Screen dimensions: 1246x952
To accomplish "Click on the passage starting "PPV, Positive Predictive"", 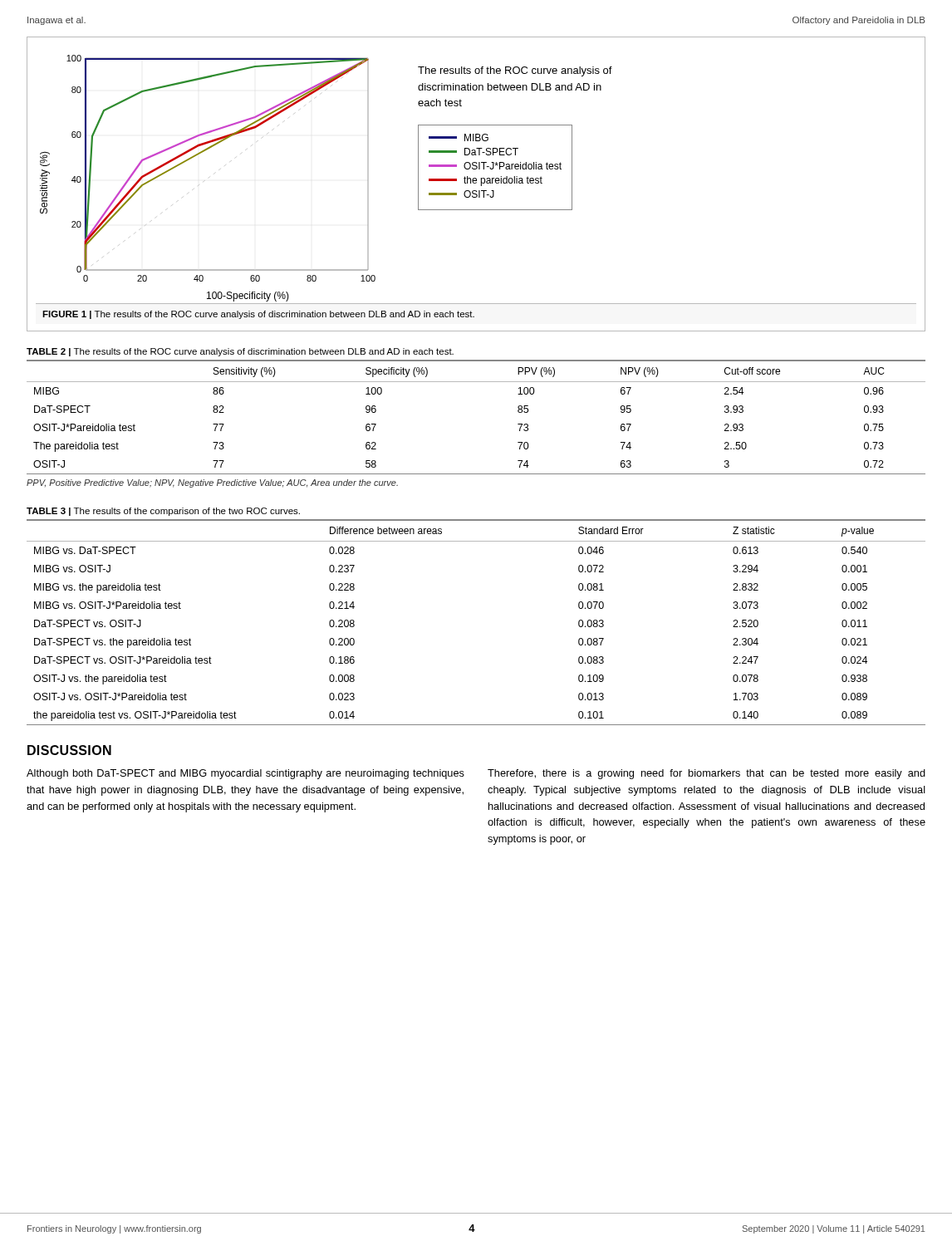I will pyautogui.click(x=213, y=483).
